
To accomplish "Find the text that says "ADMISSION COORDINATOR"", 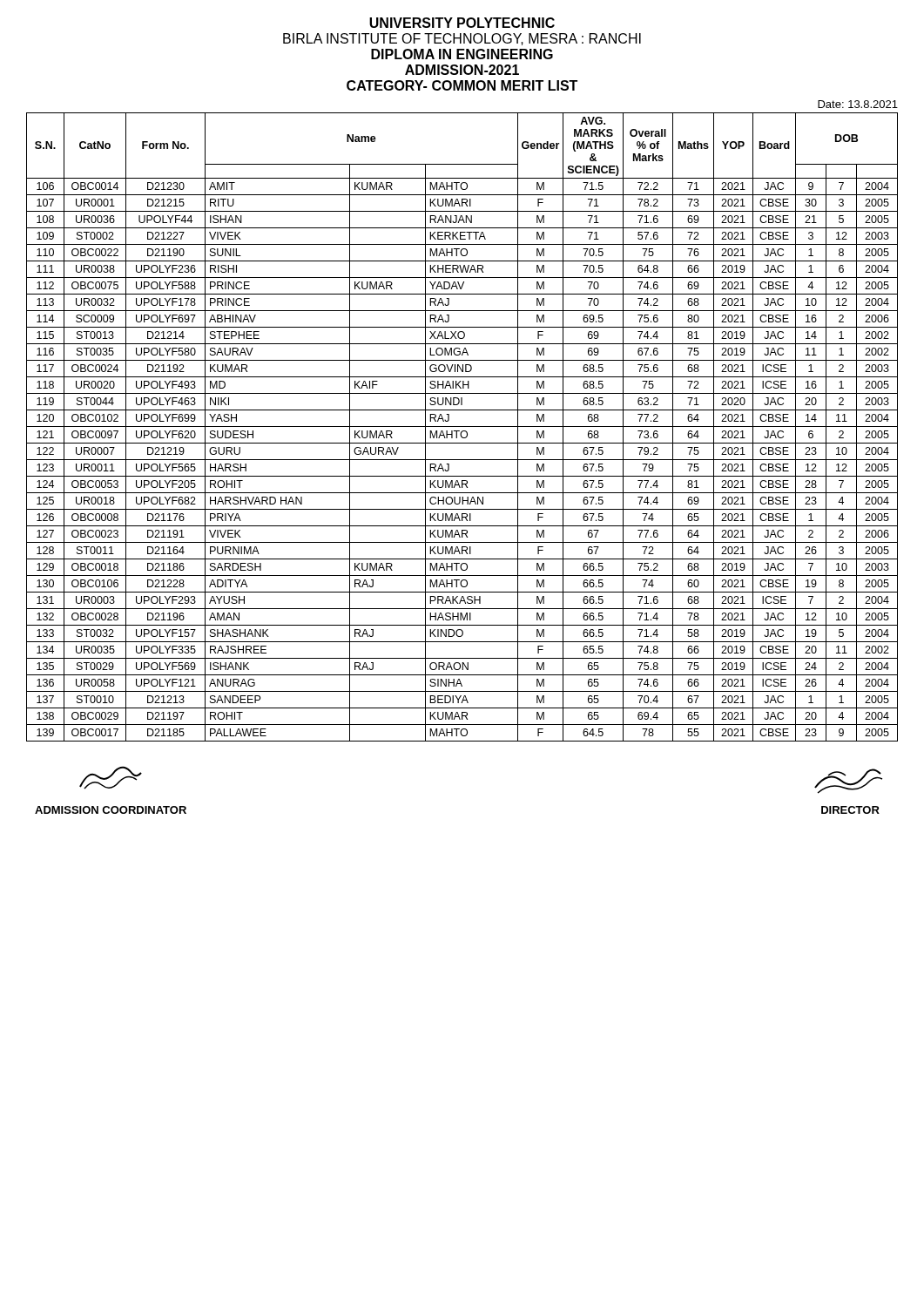I will [111, 789].
